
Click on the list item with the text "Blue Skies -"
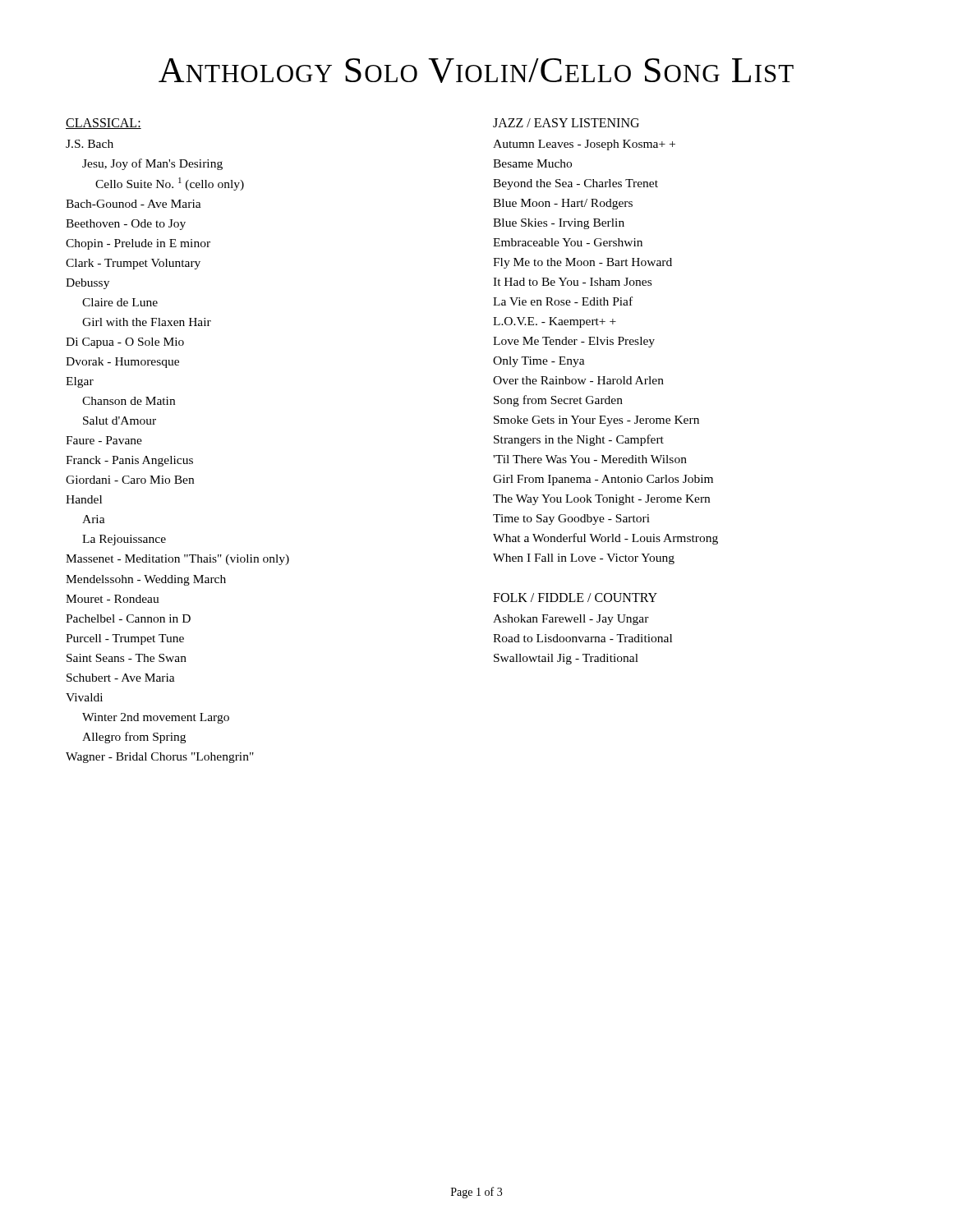[559, 222]
